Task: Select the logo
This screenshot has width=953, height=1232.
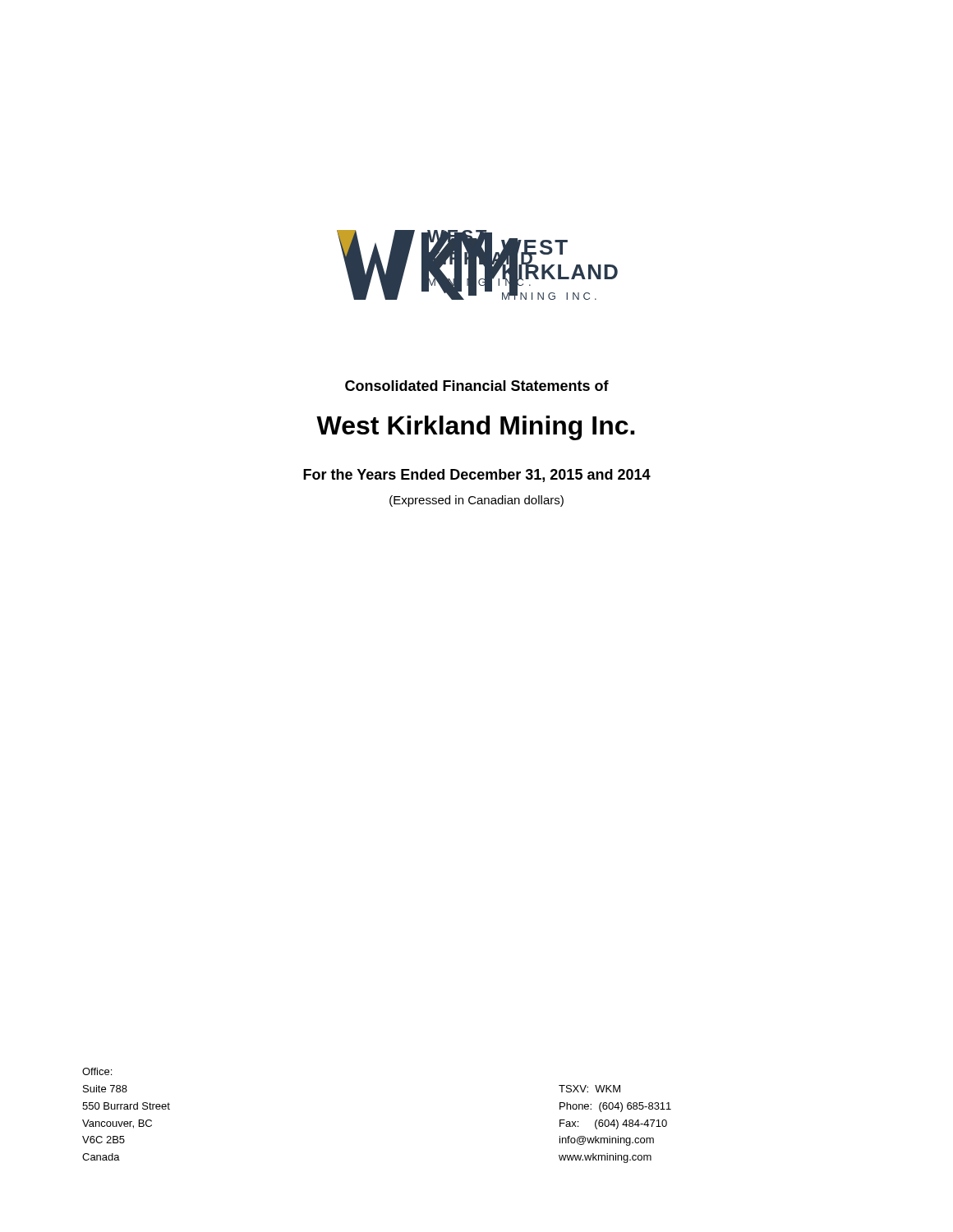Action: [476, 271]
